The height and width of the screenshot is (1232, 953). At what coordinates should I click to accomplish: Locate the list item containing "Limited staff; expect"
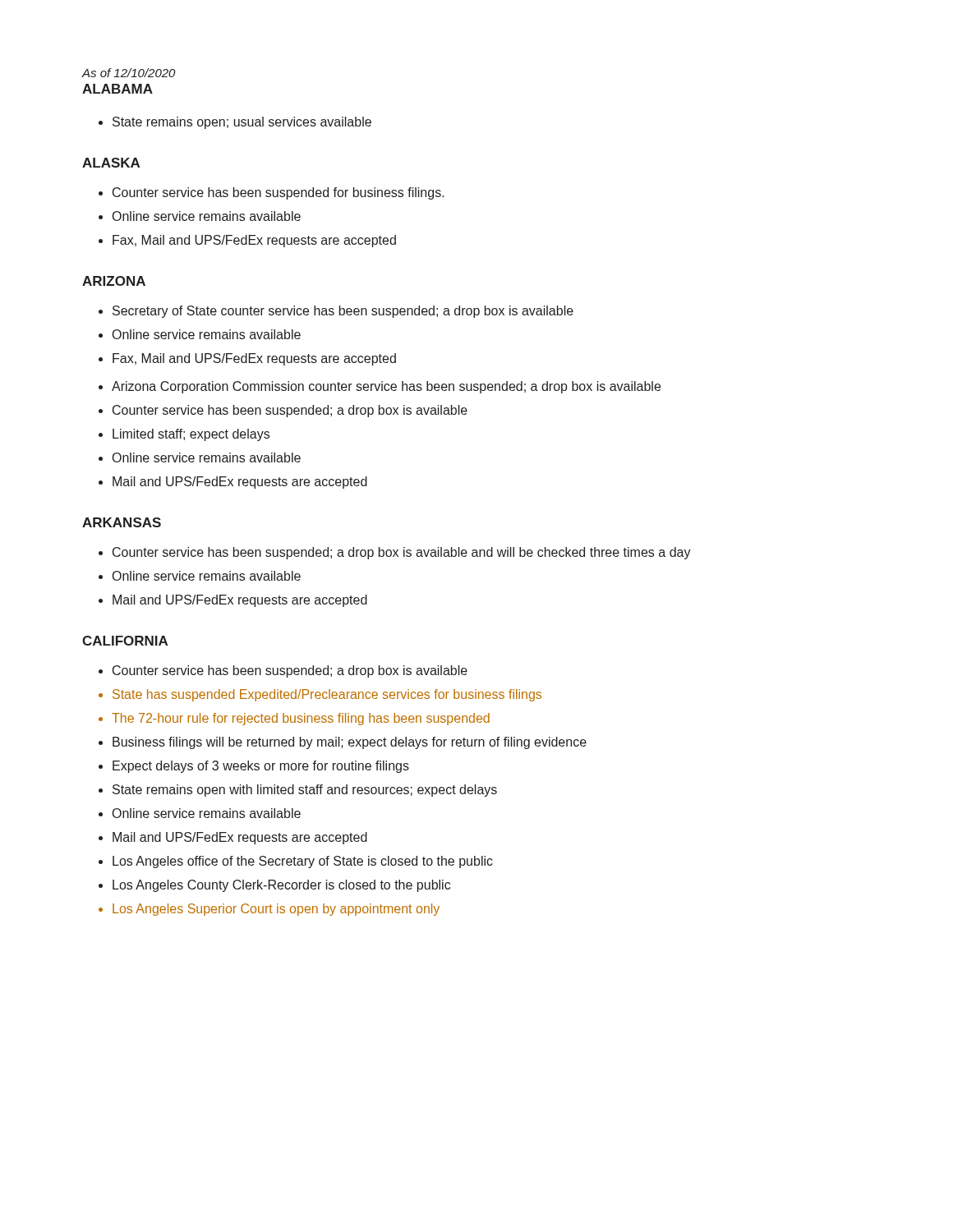tap(191, 434)
